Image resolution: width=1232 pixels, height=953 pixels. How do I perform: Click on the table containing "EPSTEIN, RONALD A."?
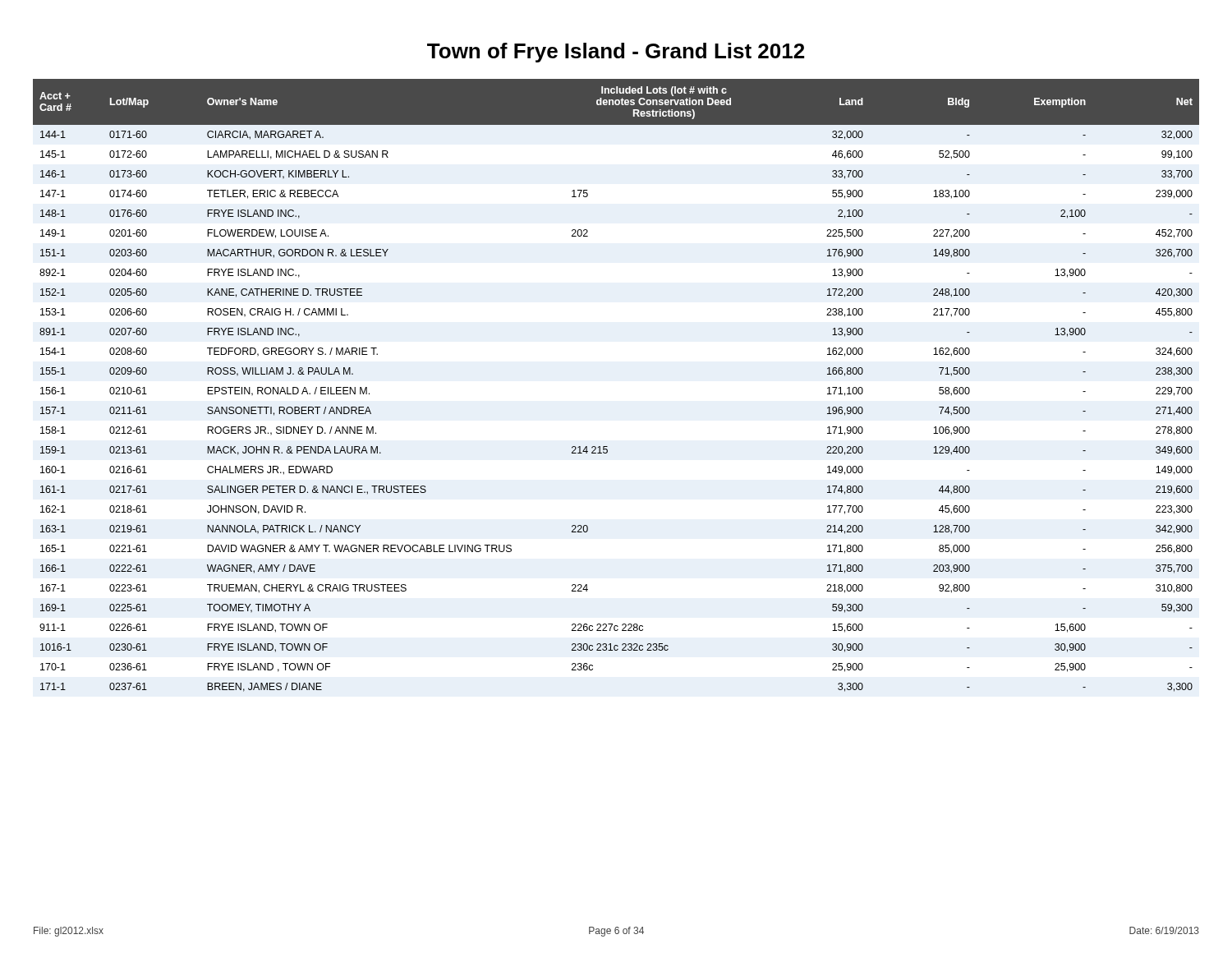point(616,388)
